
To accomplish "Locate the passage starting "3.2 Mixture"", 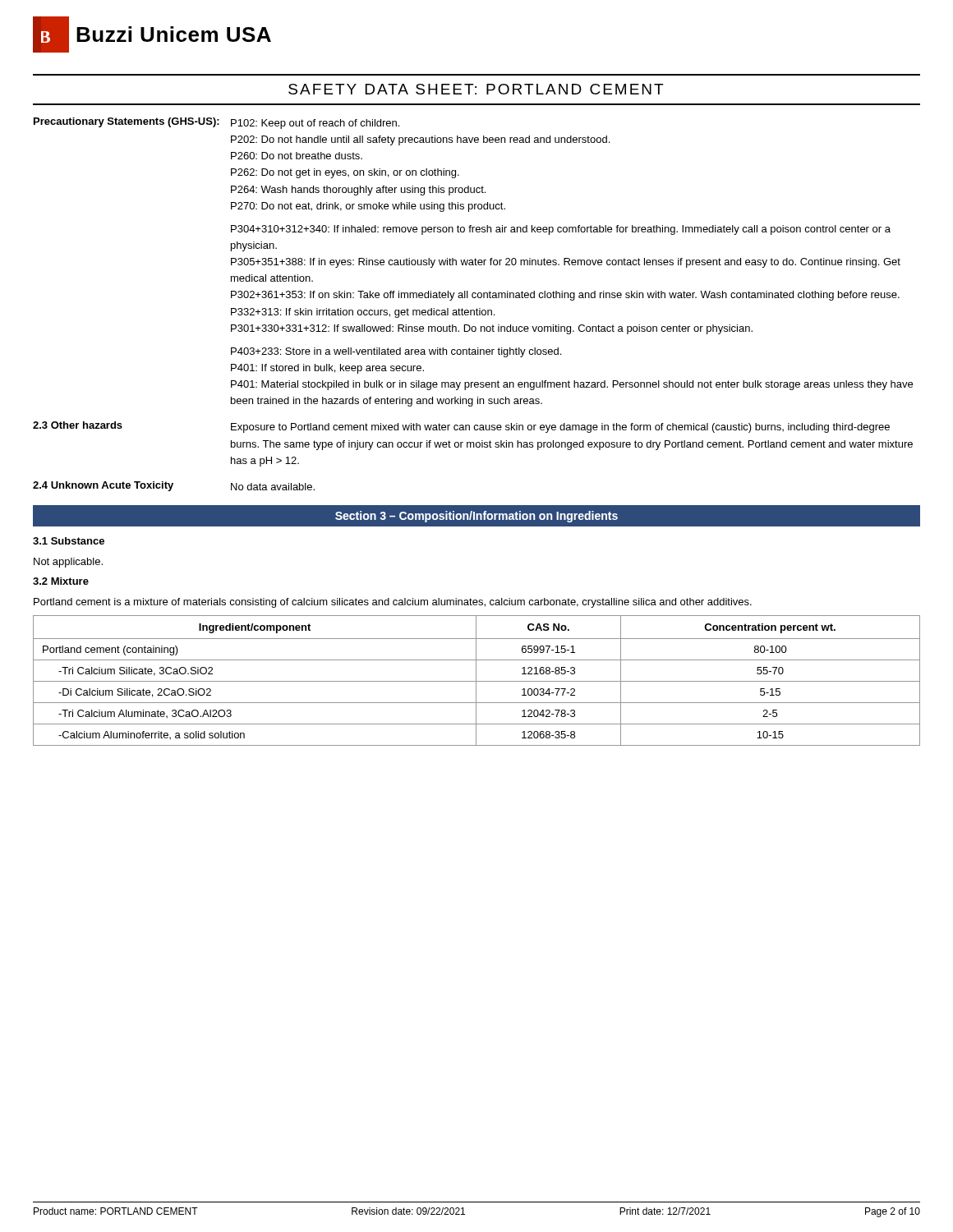I will click(61, 581).
